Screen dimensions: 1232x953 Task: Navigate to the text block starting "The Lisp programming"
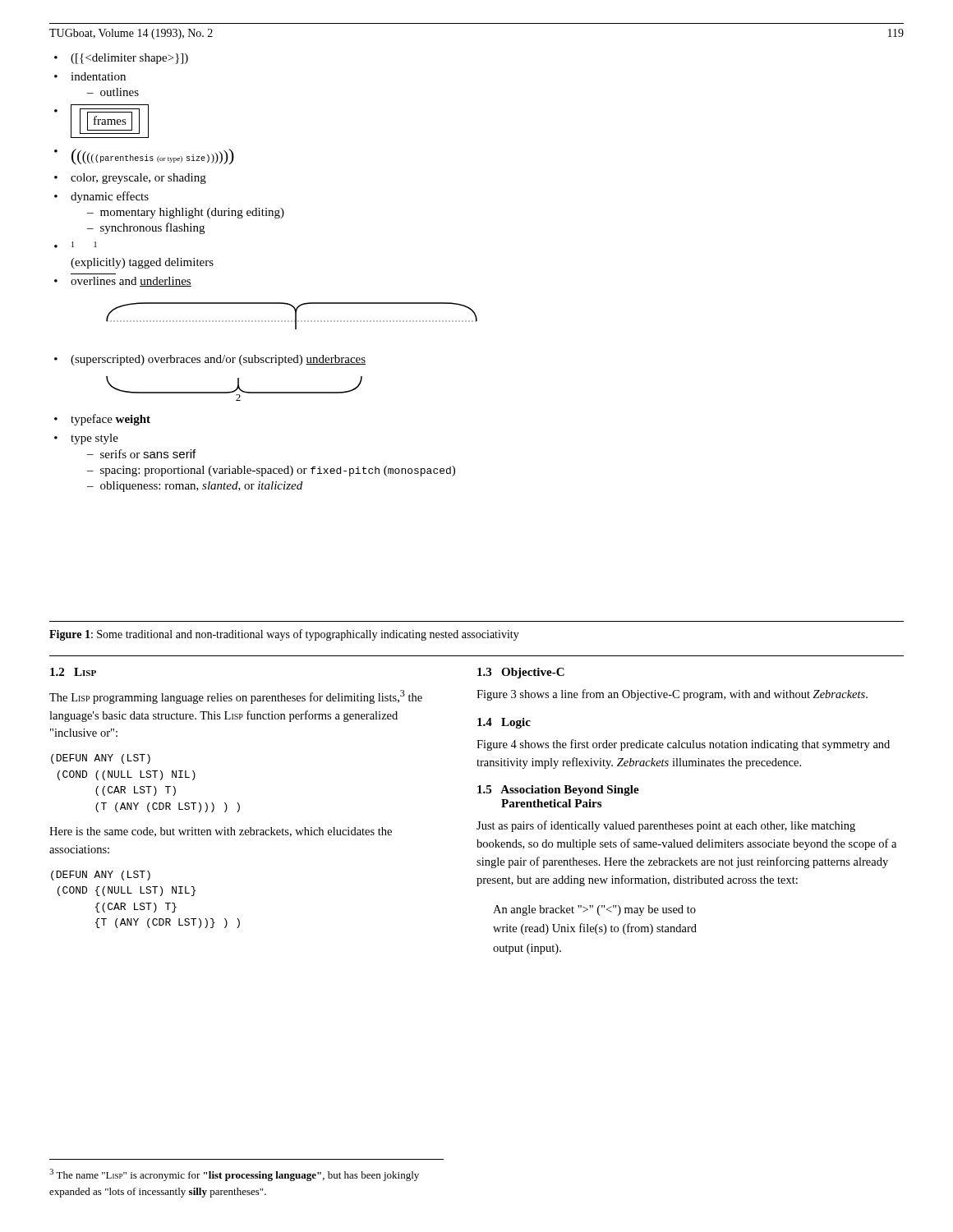[x=236, y=713]
